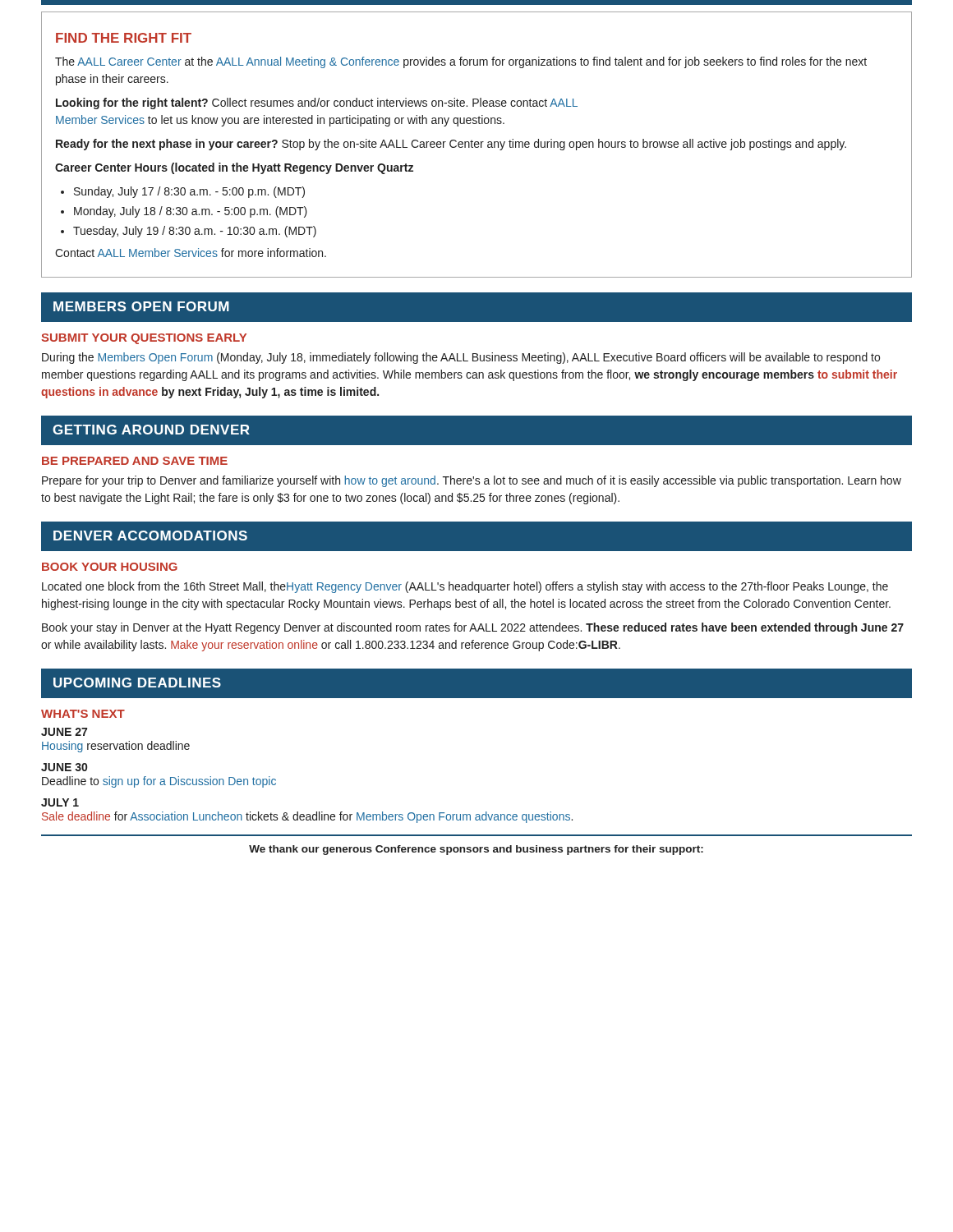The height and width of the screenshot is (1232, 953).
Task: Locate the element starting "Book your stay"
Action: point(476,637)
